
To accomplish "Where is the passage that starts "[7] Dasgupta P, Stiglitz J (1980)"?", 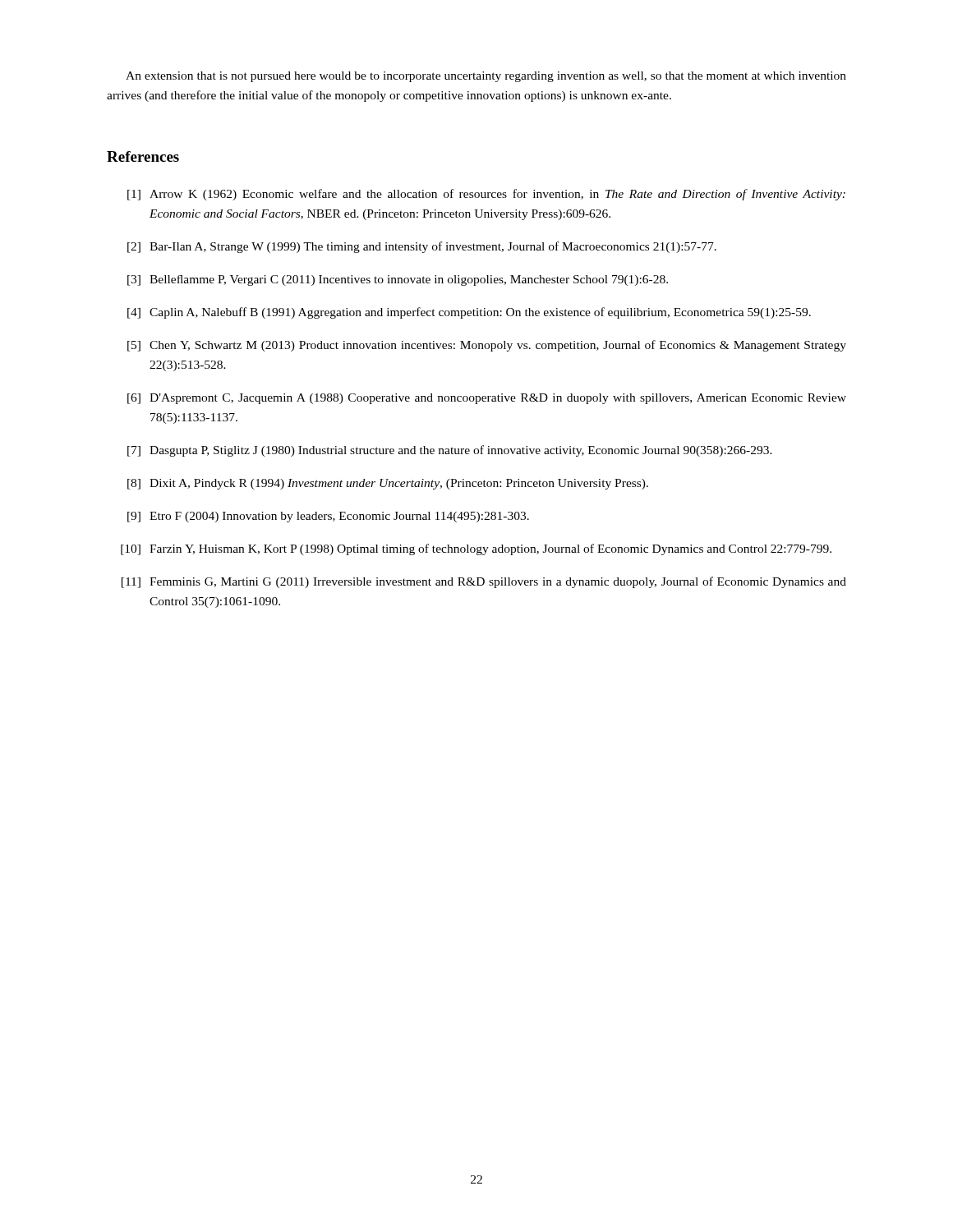I will pos(476,450).
